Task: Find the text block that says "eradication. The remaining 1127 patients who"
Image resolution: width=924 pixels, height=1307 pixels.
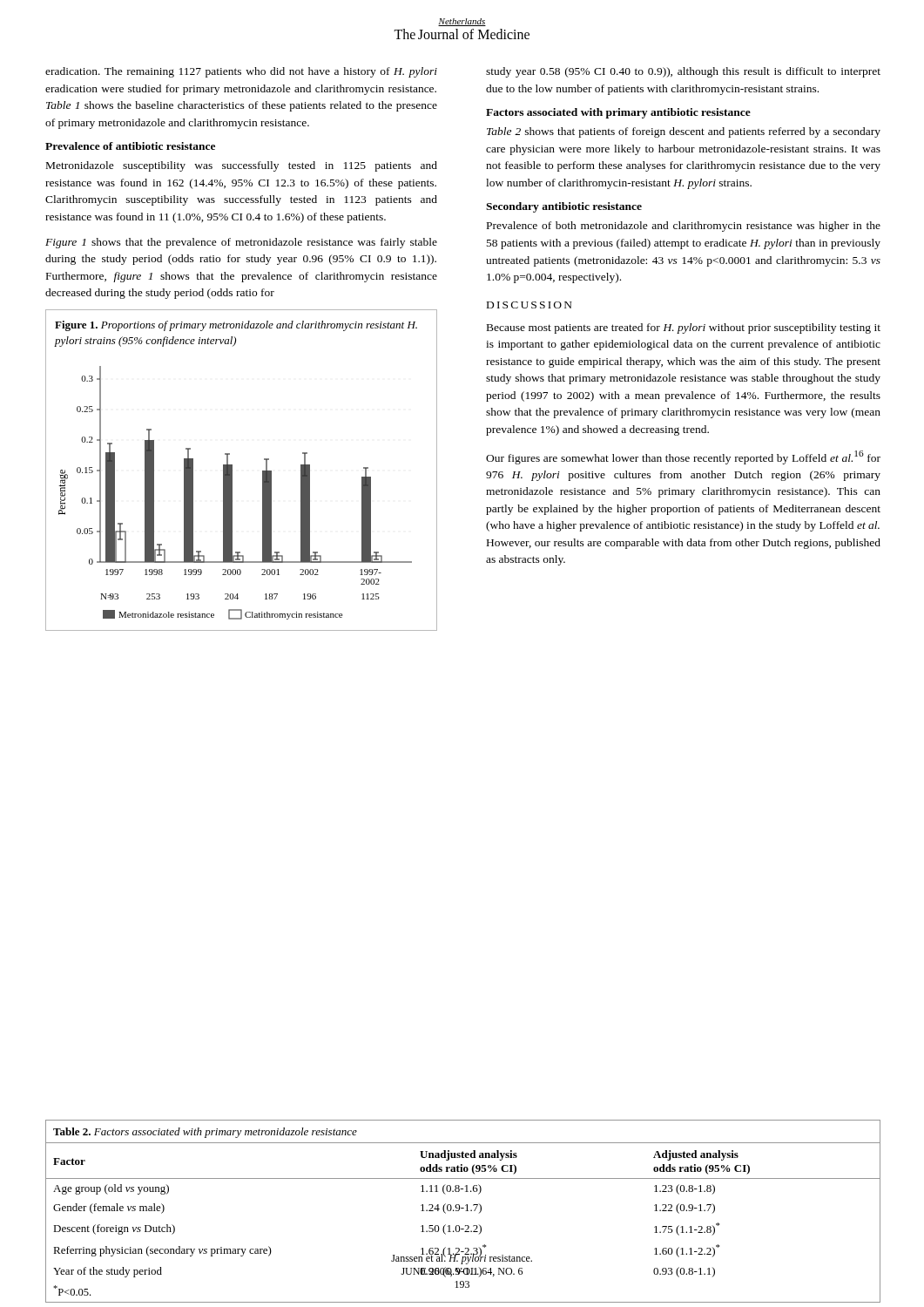Action: point(241,97)
